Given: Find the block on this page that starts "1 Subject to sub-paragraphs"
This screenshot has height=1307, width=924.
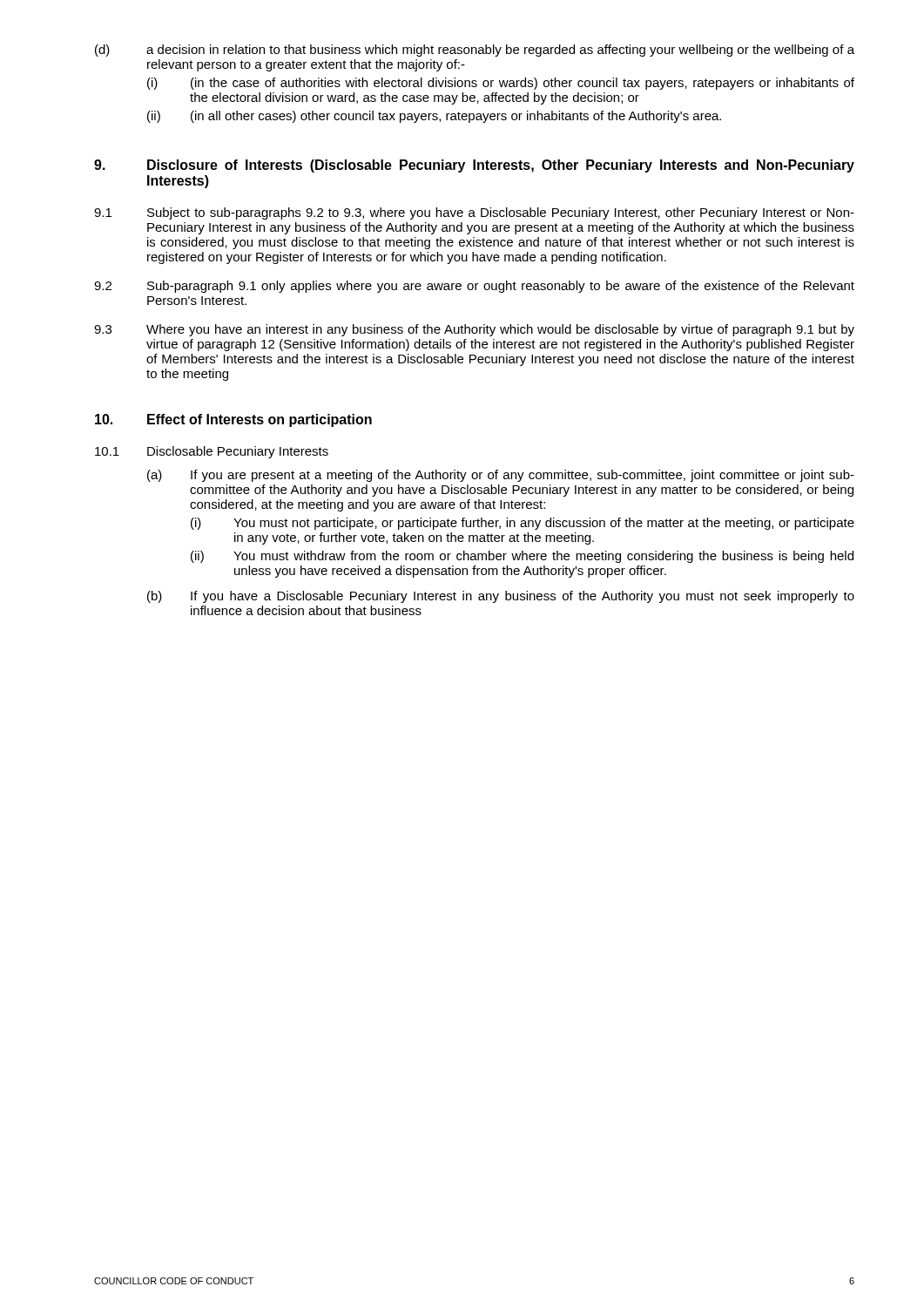Looking at the screenshot, I should 474,234.
